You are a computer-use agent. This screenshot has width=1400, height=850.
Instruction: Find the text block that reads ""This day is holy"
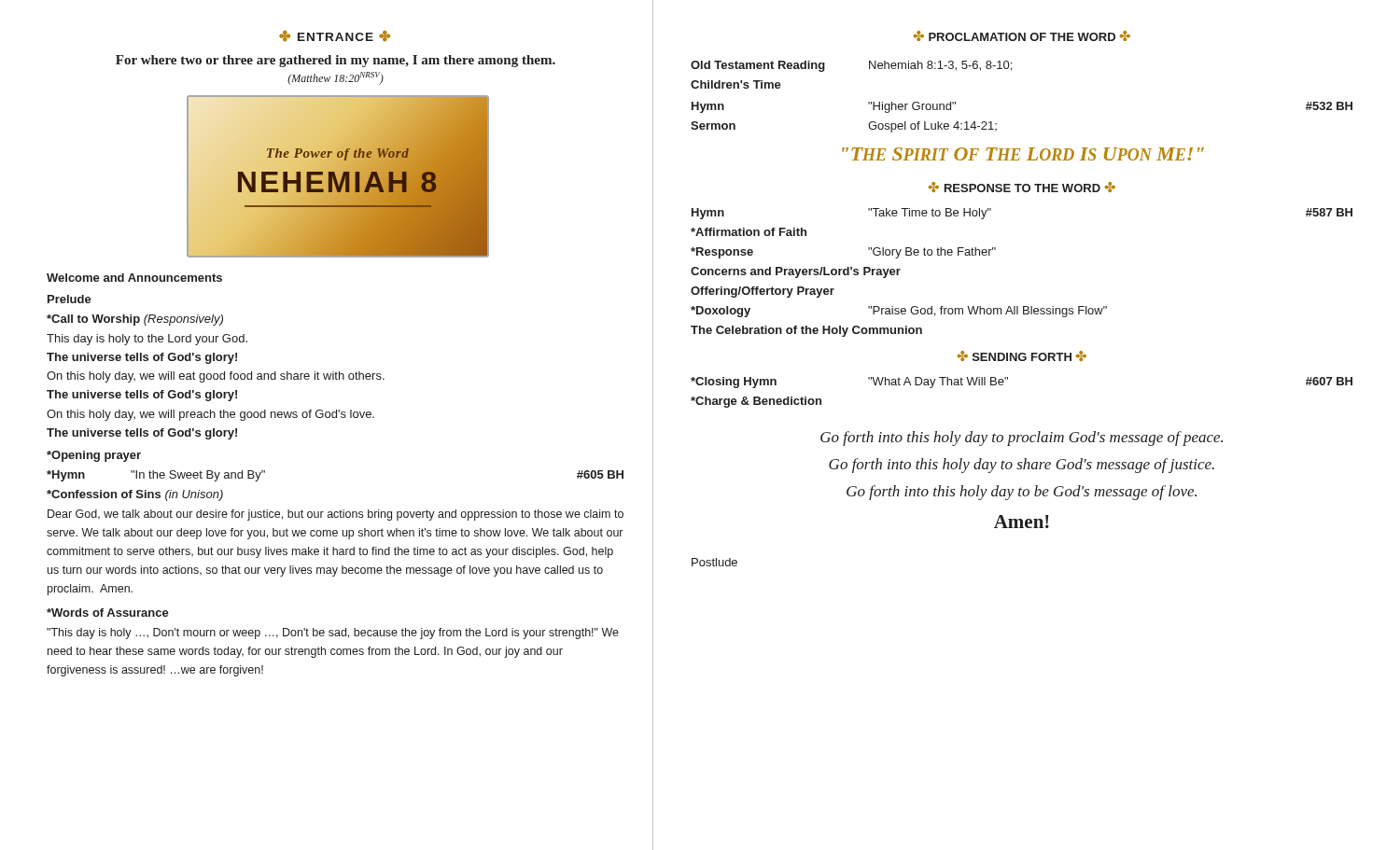pyautogui.click(x=333, y=651)
